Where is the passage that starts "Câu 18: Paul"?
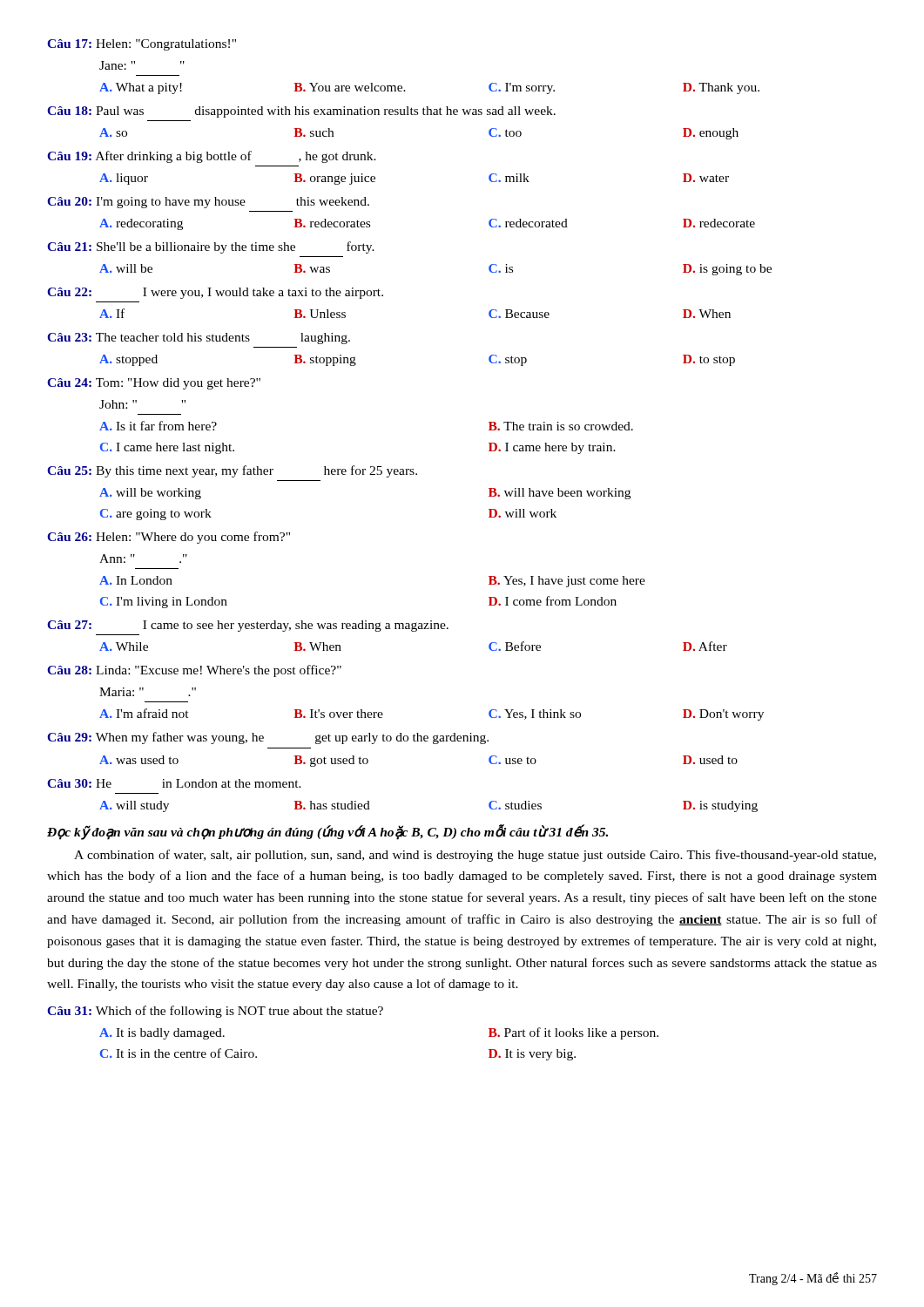The width and height of the screenshot is (924, 1307). [x=302, y=112]
